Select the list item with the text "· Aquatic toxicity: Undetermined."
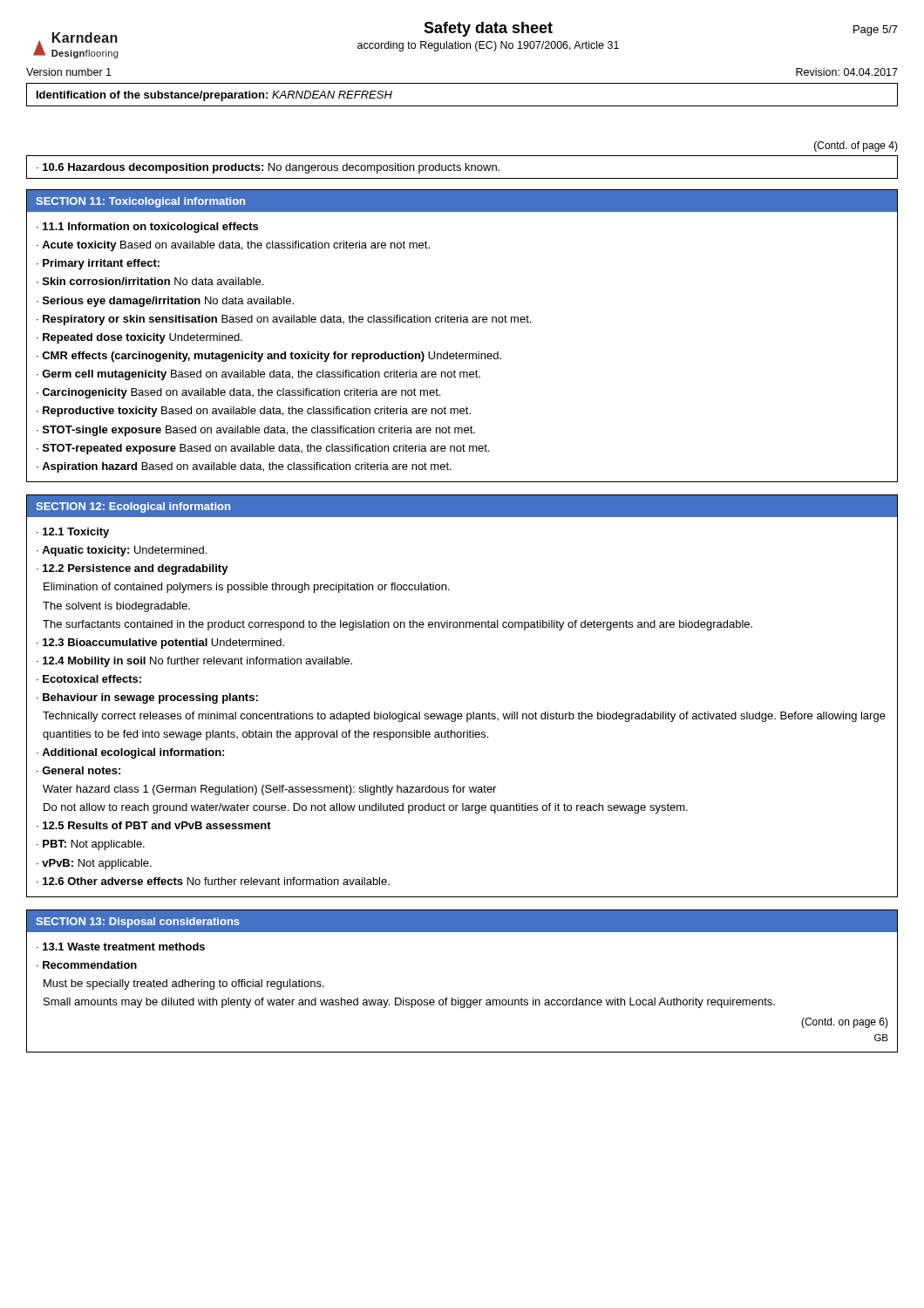 click(122, 550)
